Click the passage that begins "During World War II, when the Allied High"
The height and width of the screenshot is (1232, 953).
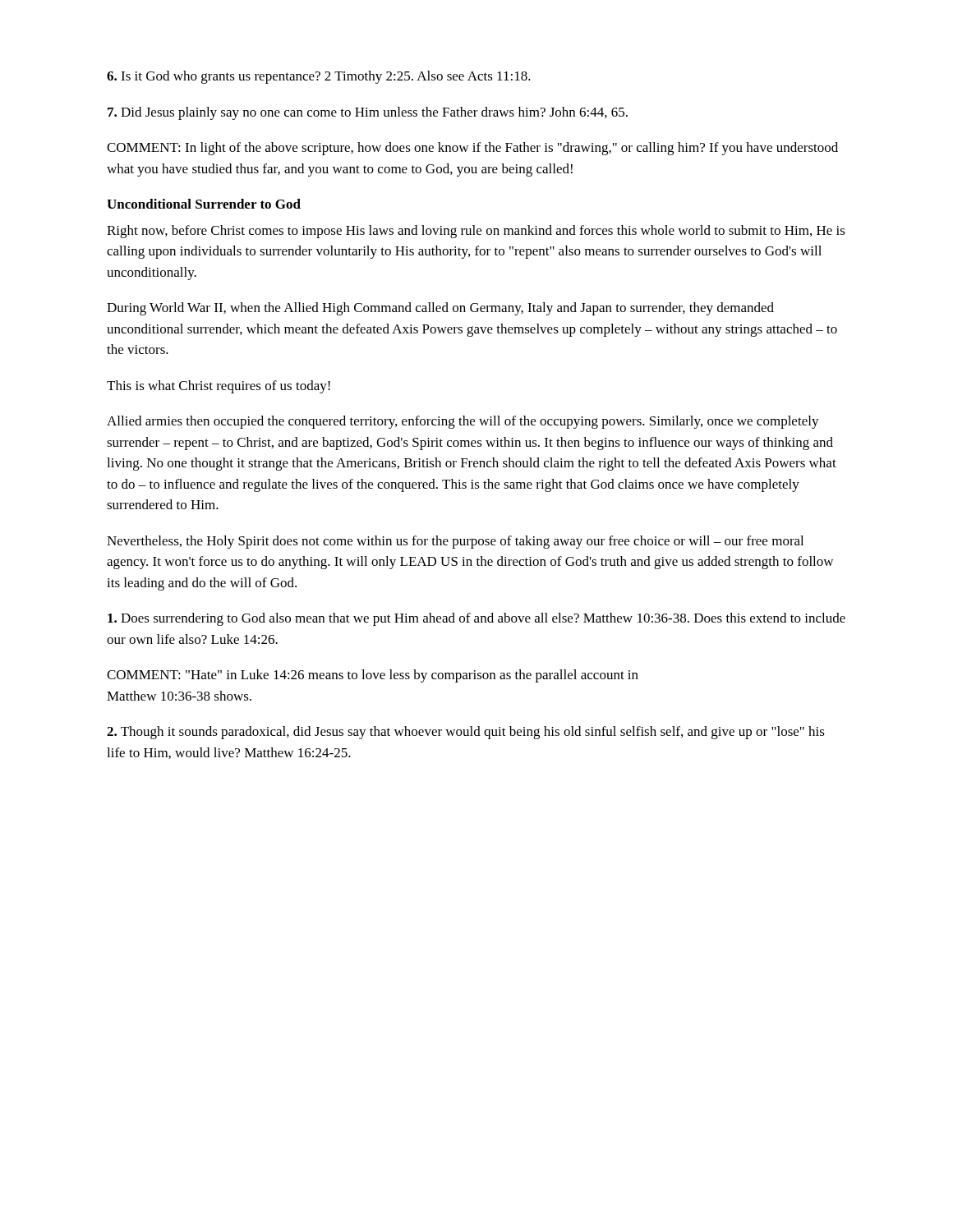pyautogui.click(x=472, y=329)
